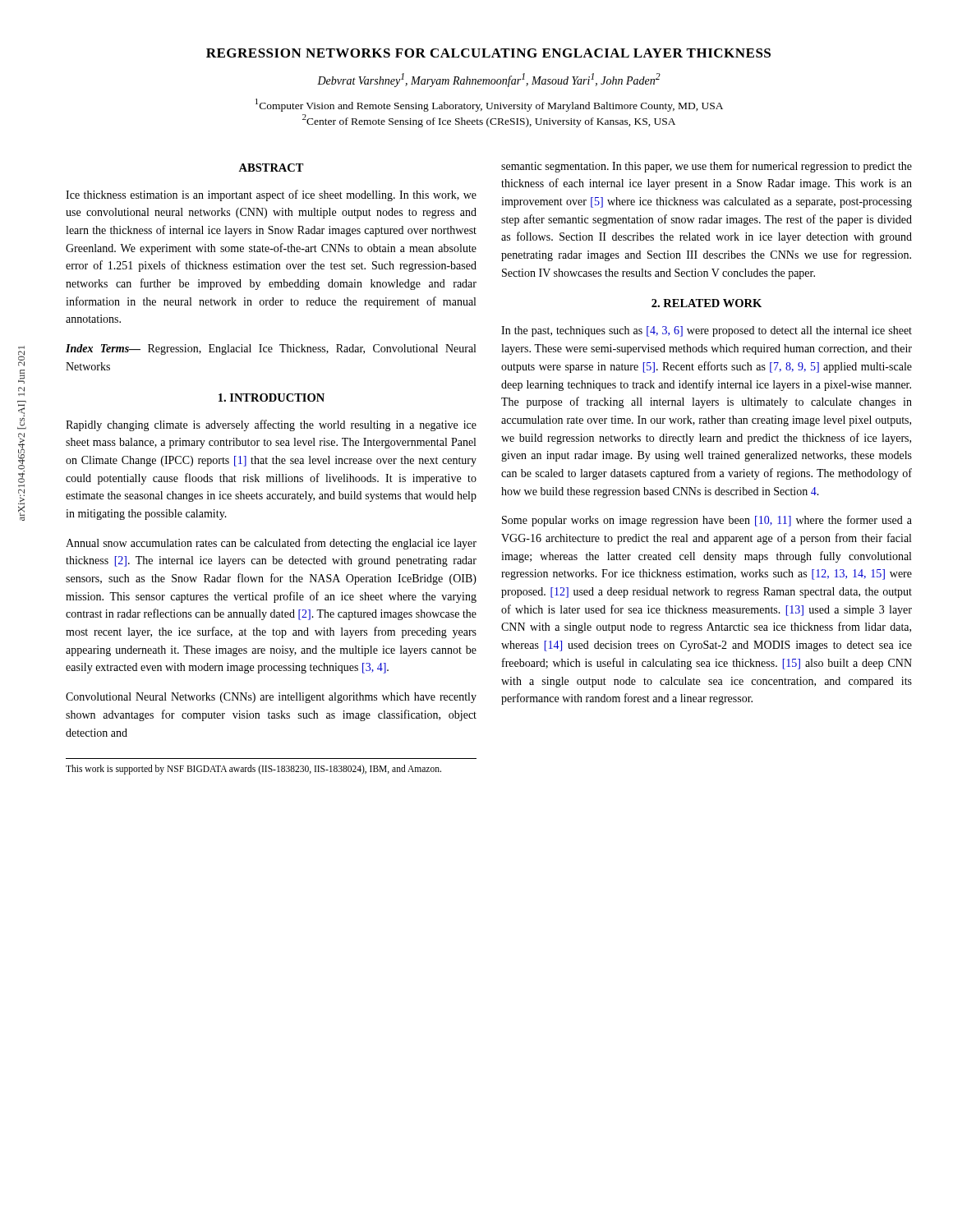953x1232 pixels.
Task: Click on the section header that reads "2. RELATED WORK"
Action: click(x=707, y=304)
